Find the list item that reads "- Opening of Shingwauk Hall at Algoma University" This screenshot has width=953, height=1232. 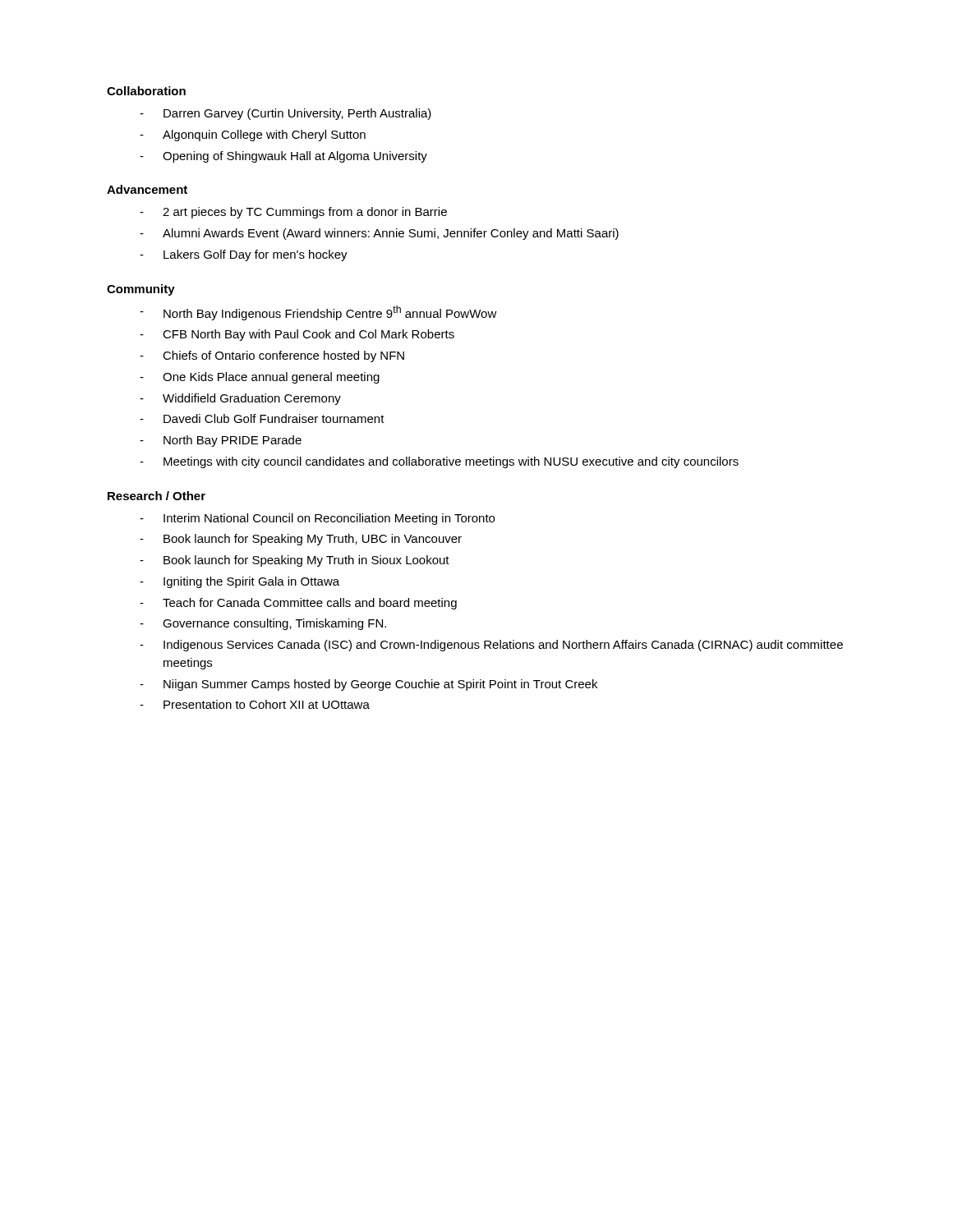click(283, 157)
